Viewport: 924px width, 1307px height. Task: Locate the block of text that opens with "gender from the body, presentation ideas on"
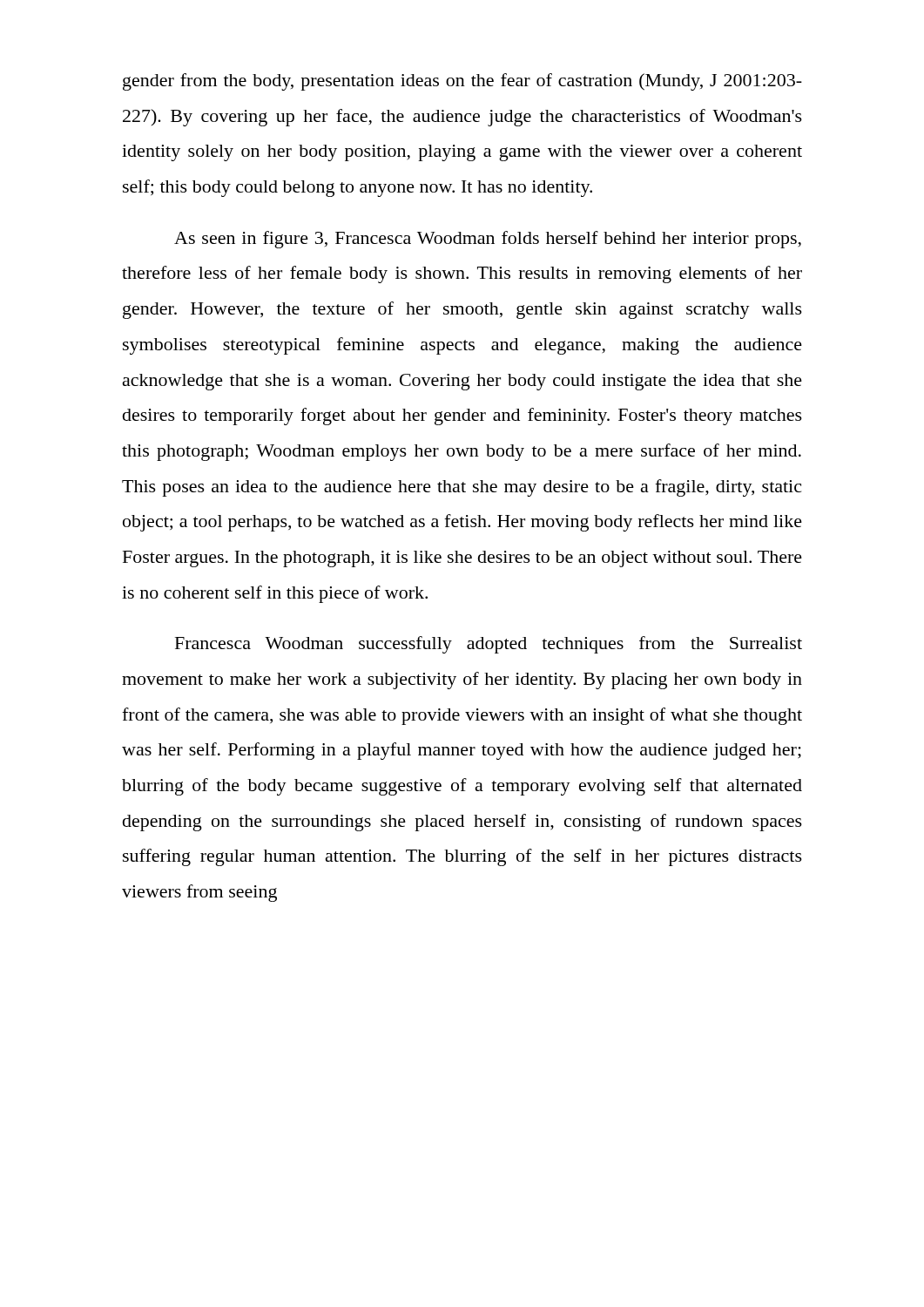(462, 82)
